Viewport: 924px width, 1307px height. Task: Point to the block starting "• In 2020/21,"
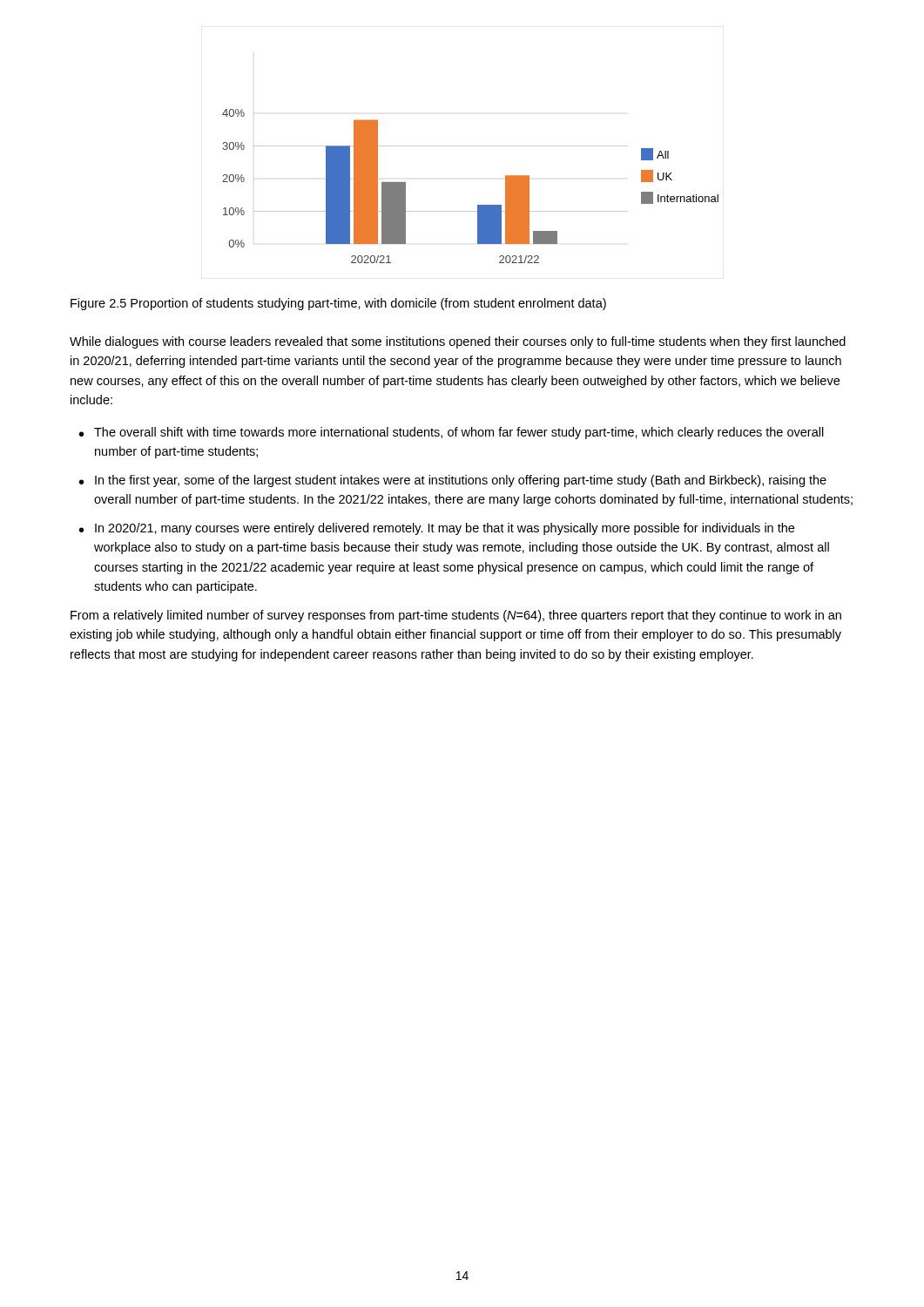tap(466, 557)
